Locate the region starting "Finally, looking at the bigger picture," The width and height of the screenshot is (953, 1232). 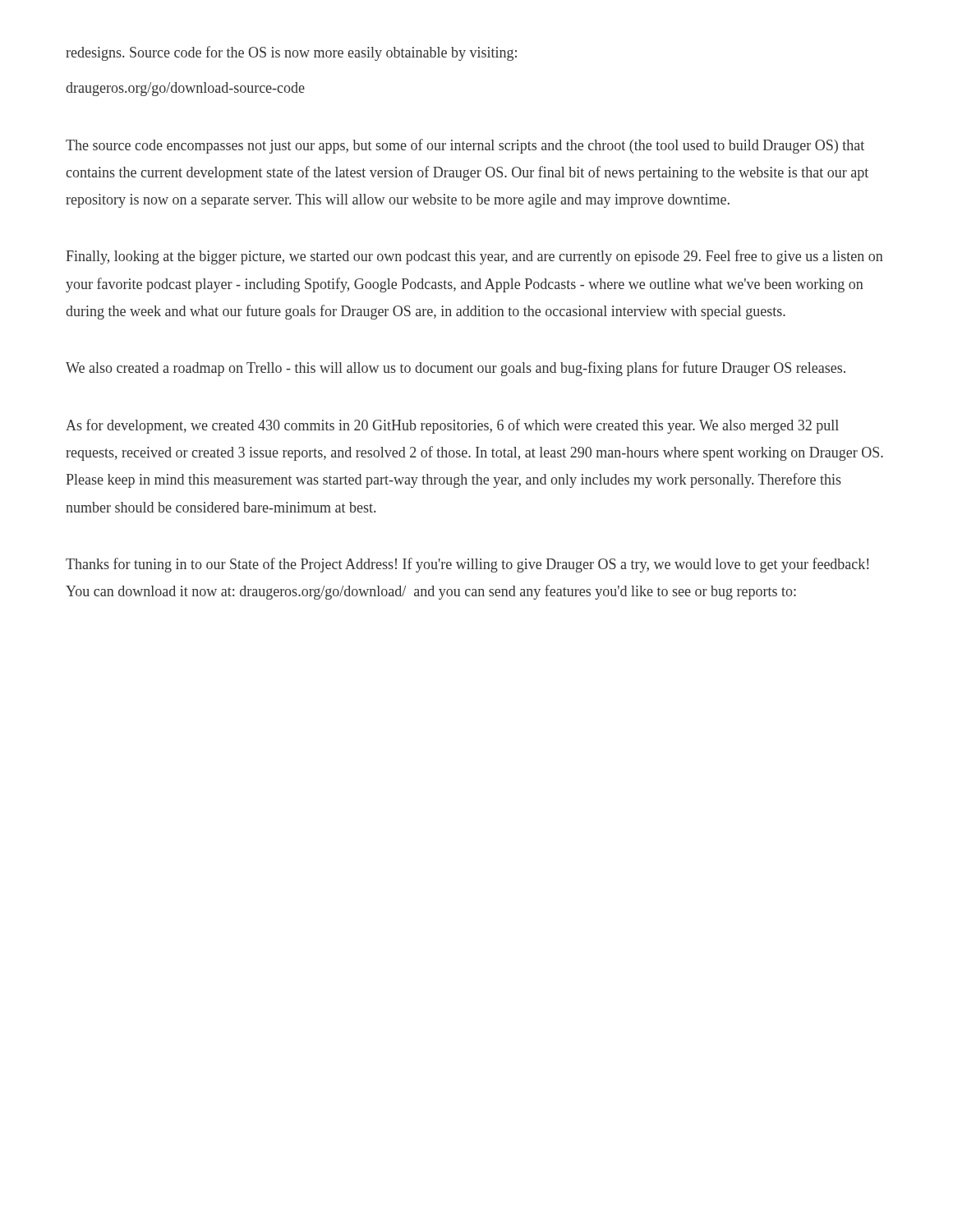[474, 284]
